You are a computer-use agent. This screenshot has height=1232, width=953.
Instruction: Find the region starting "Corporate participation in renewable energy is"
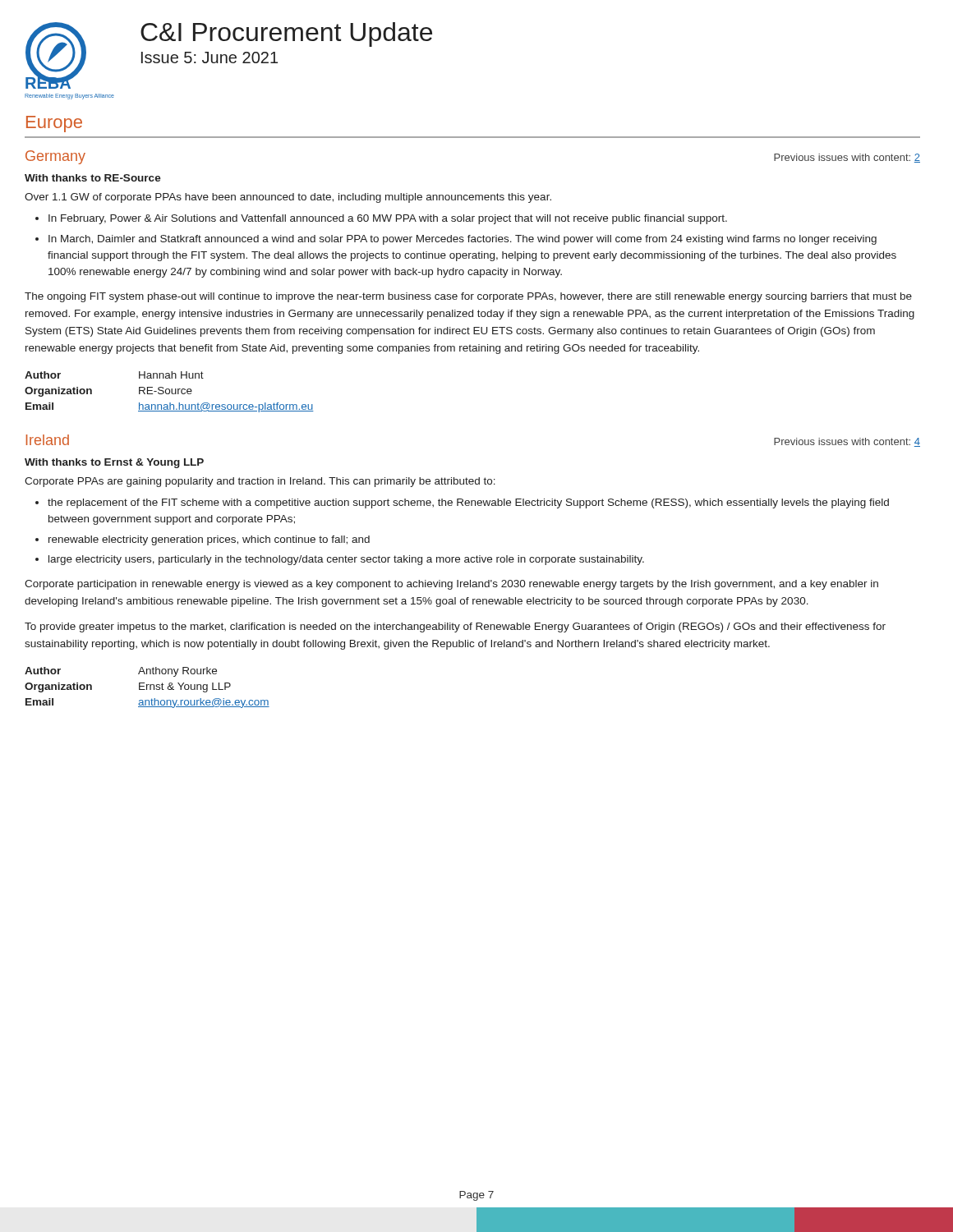452,592
